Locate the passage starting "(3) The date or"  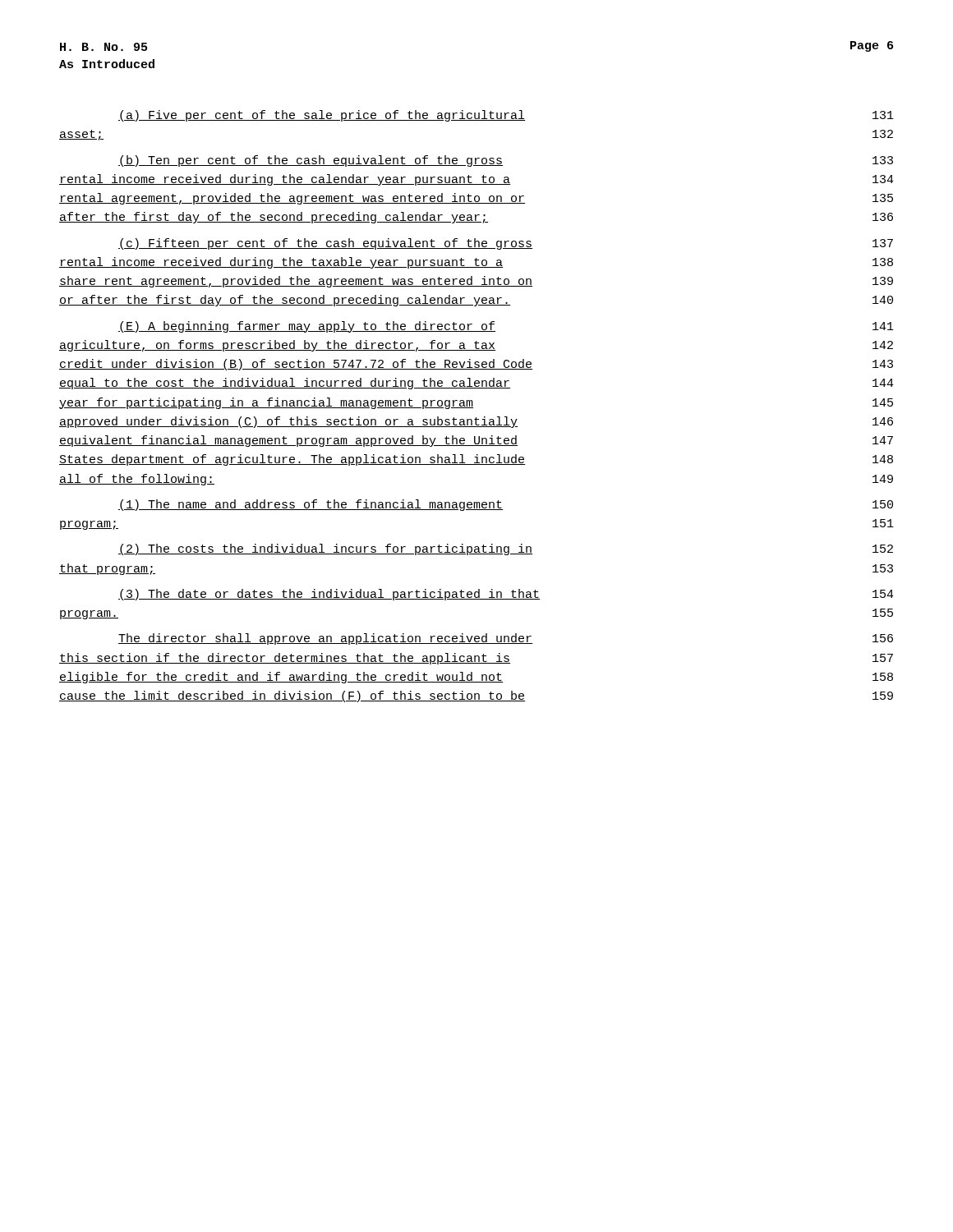click(x=476, y=605)
